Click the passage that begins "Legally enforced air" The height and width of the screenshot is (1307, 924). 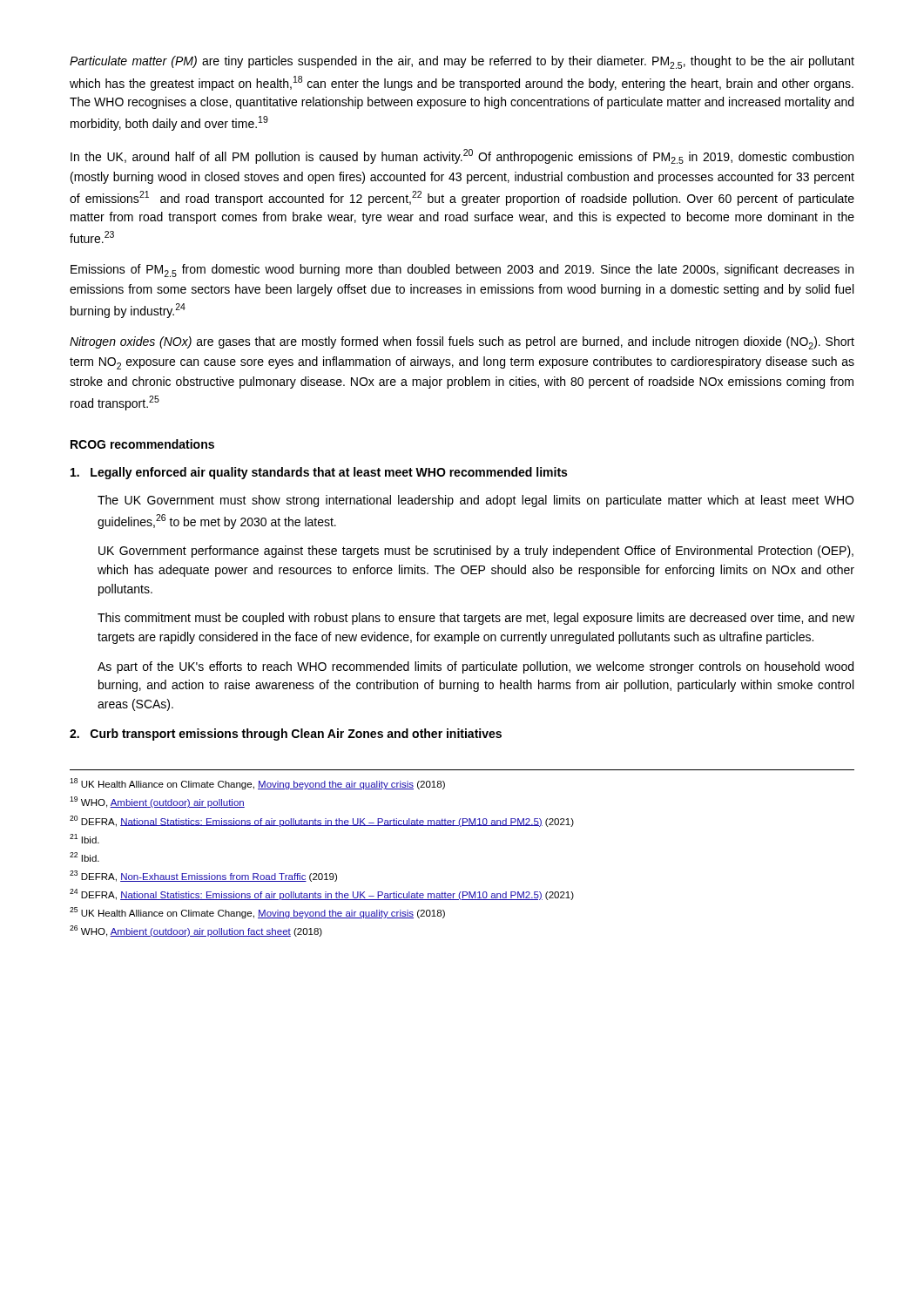click(x=319, y=473)
